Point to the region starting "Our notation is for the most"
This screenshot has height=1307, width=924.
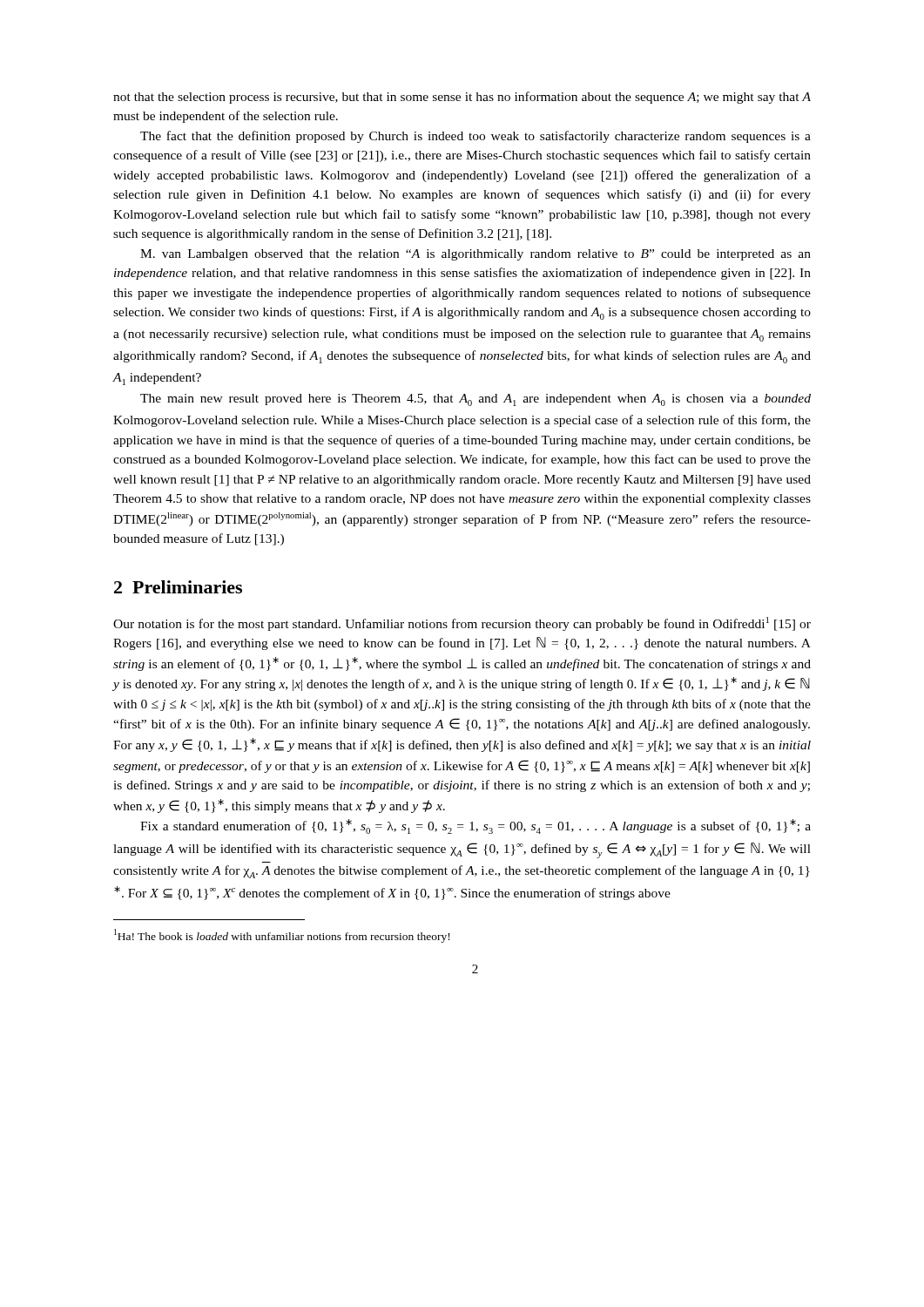point(462,758)
